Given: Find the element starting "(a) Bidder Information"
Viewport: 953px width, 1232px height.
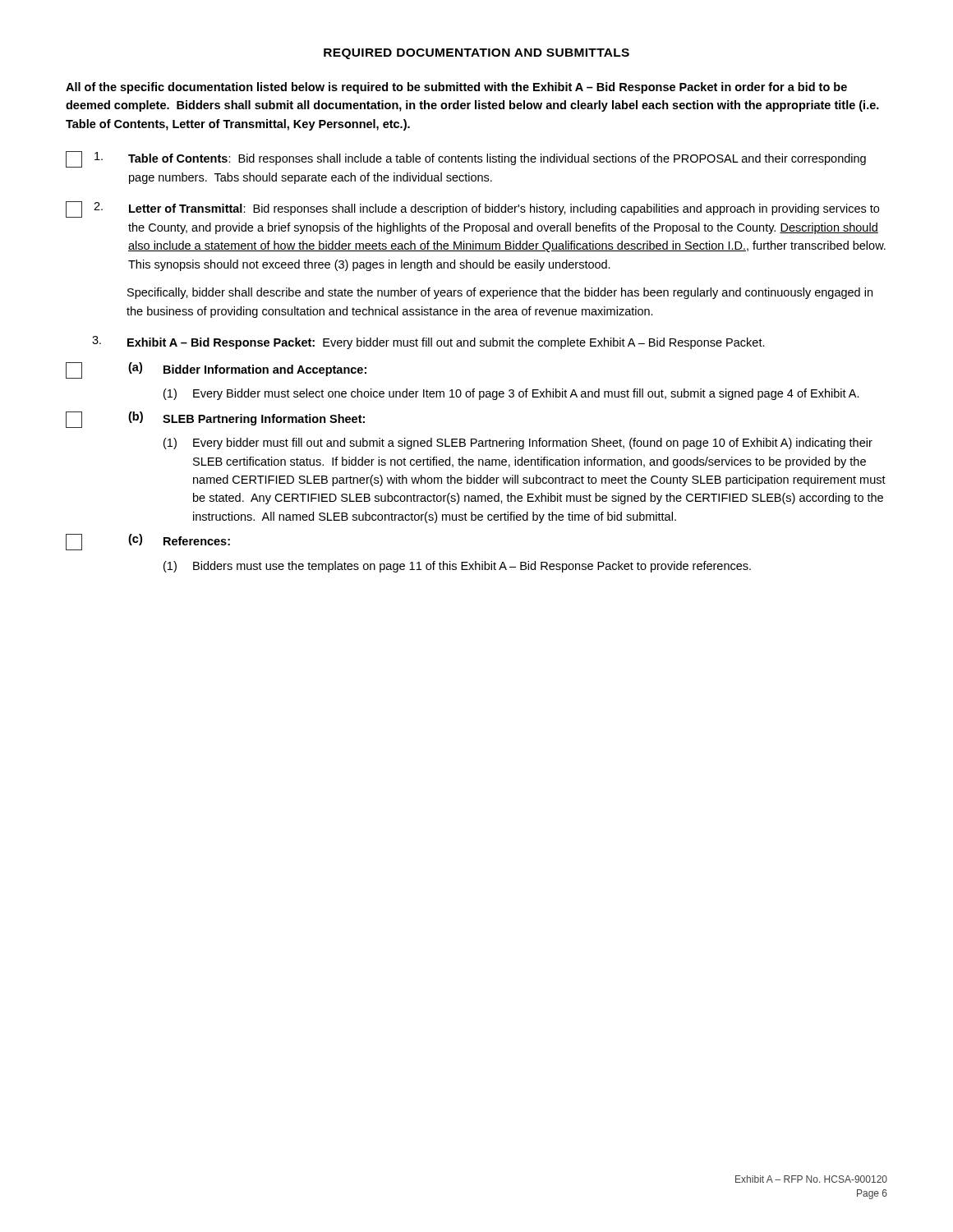Looking at the screenshot, I should pos(476,382).
